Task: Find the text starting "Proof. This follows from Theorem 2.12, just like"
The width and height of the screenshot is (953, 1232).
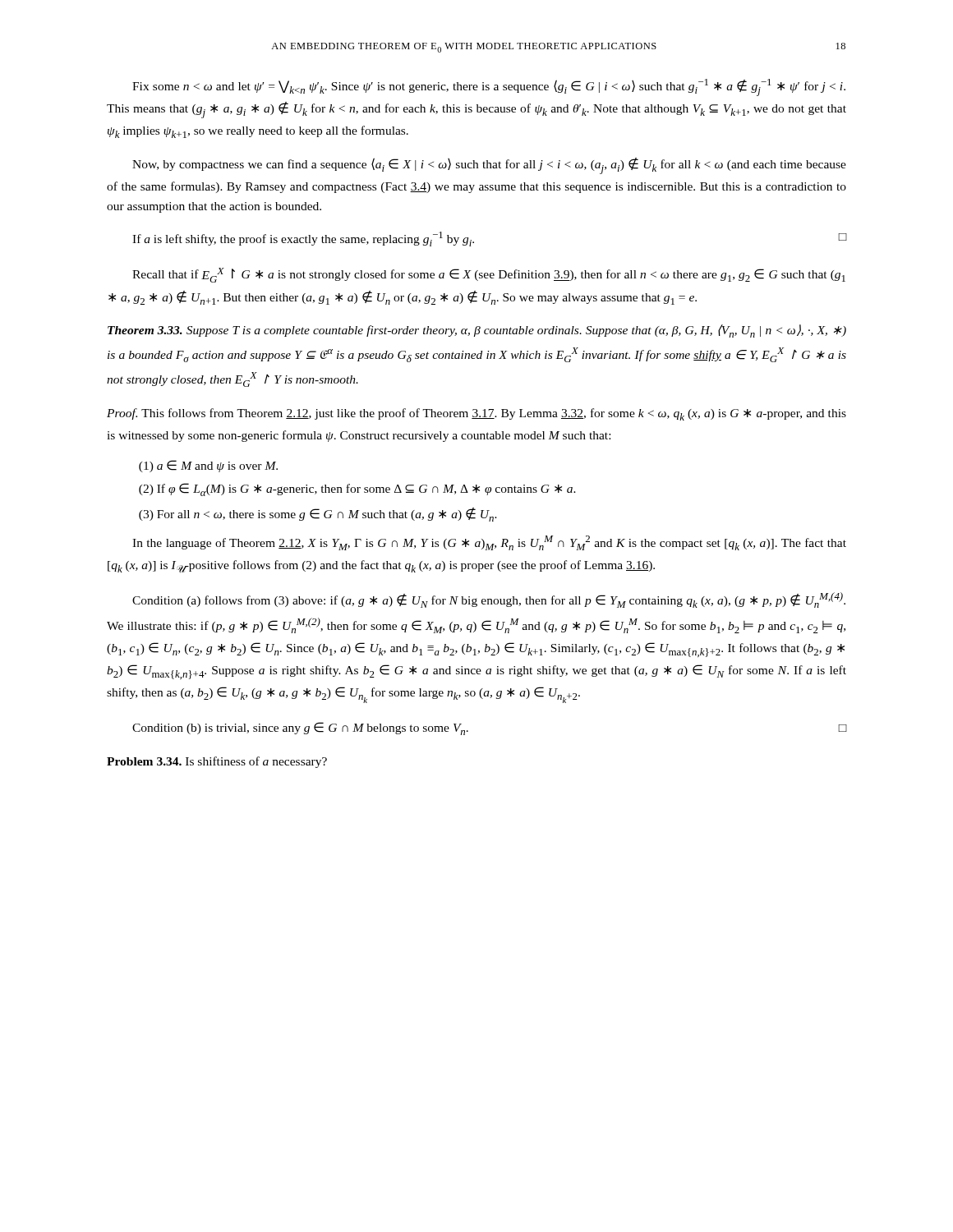Action: click(476, 571)
